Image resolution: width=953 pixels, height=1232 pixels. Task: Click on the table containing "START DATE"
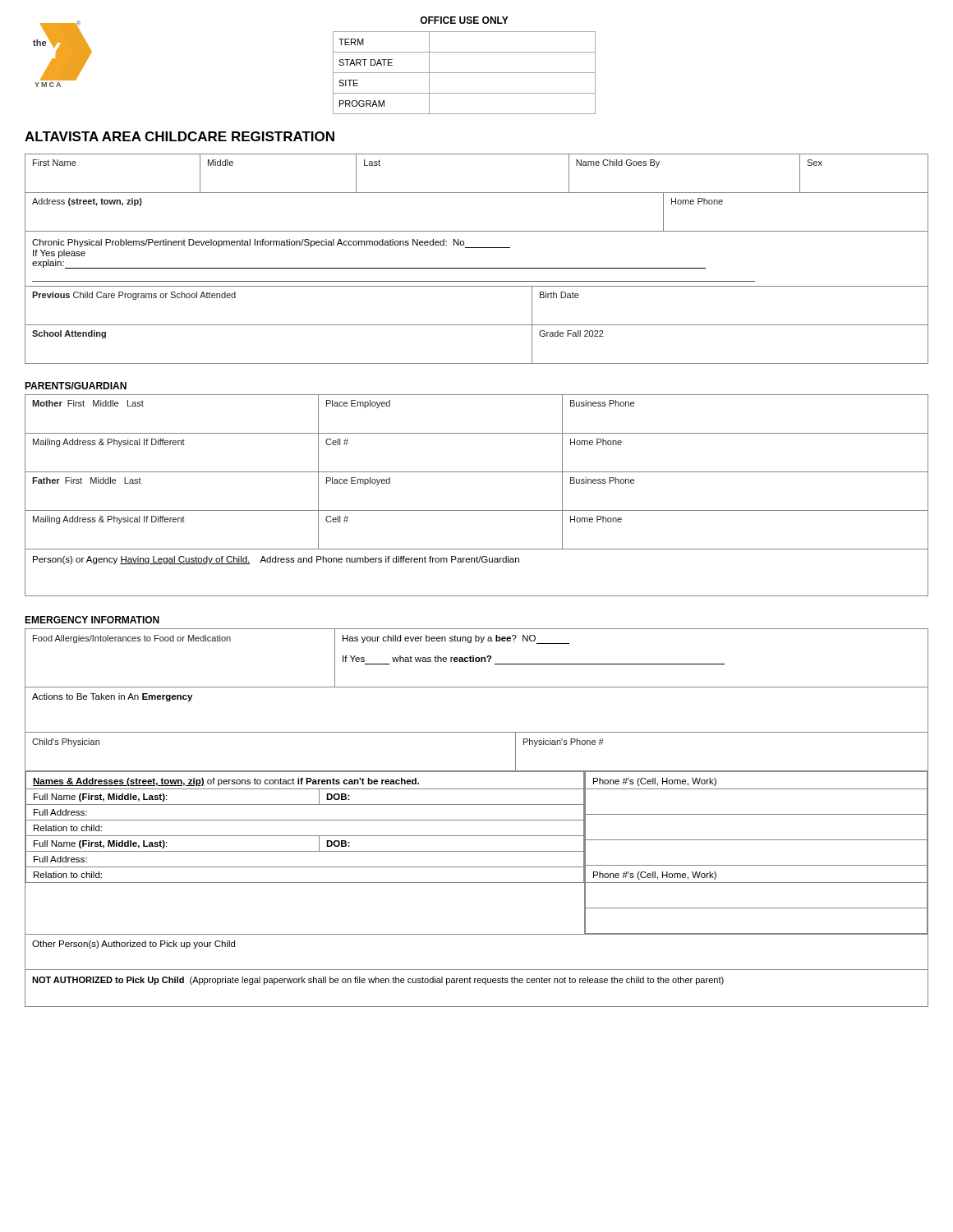pyautogui.click(x=464, y=73)
